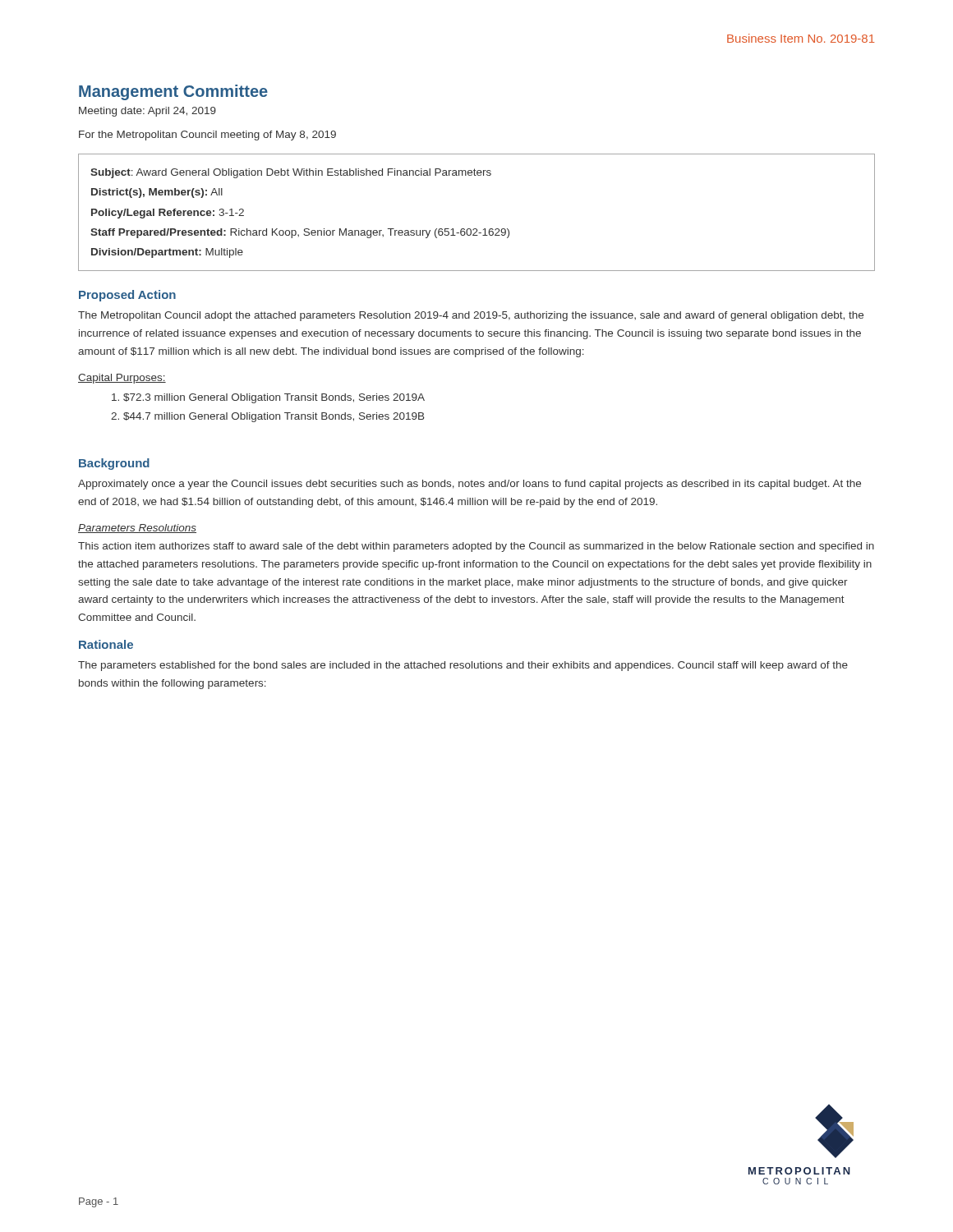Locate the text "Parameters Resolutions"

[x=137, y=528]
